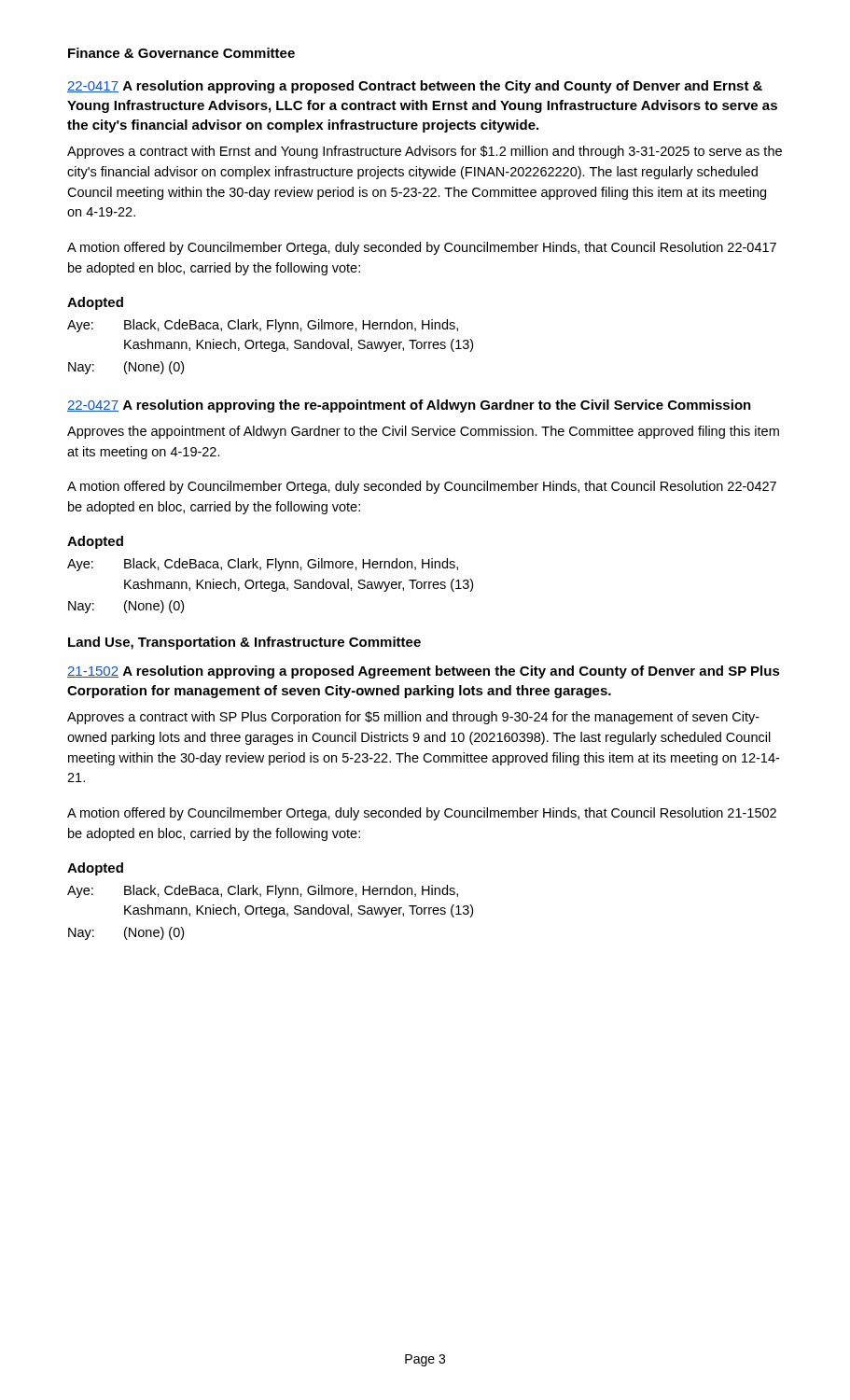This screenshot has height=1400, width=850.
Task: Select the section header containing "Land Use, Transportation & Infrastructure"
Action: [244, 642]
